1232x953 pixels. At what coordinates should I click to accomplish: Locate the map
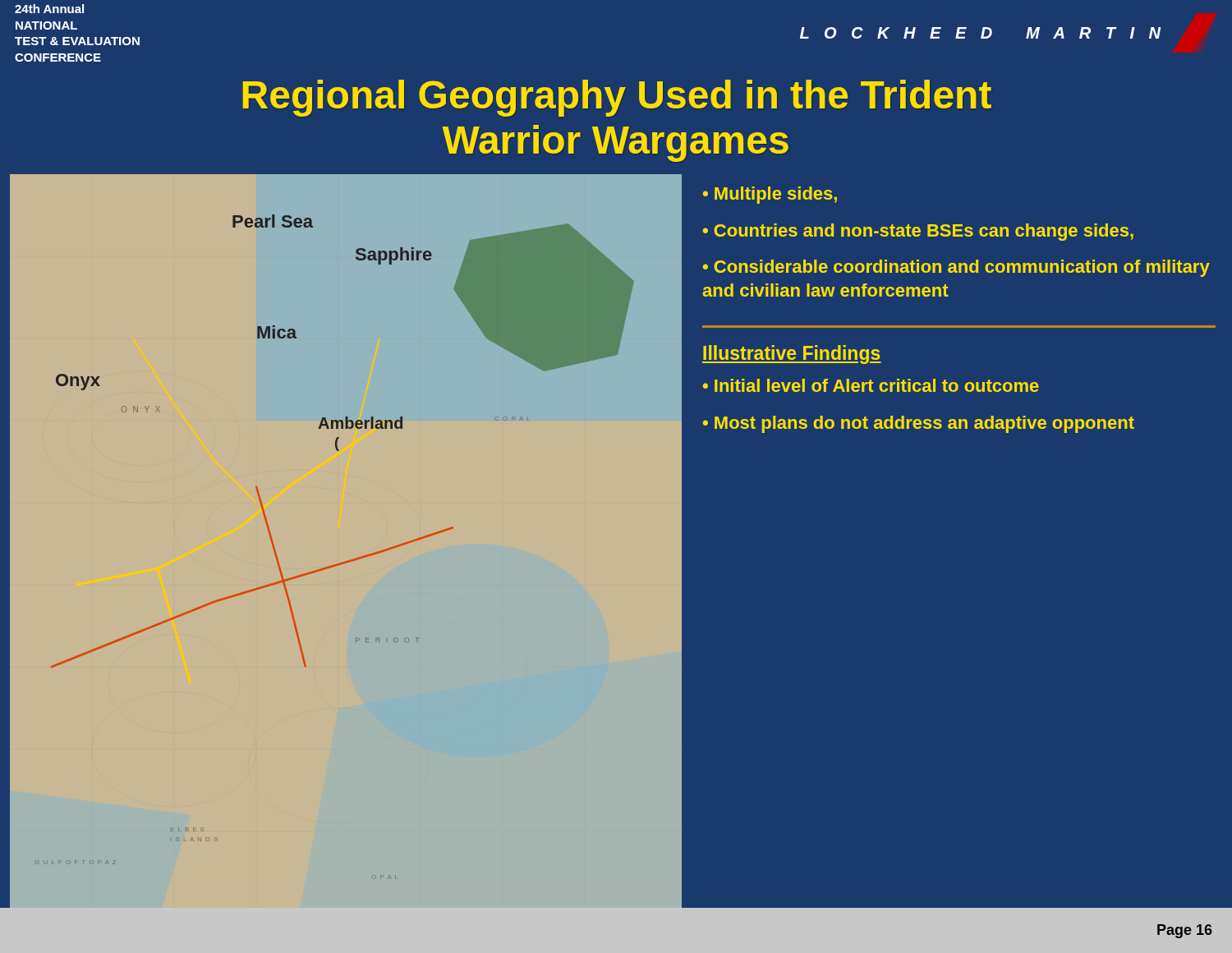pos(346,548)
